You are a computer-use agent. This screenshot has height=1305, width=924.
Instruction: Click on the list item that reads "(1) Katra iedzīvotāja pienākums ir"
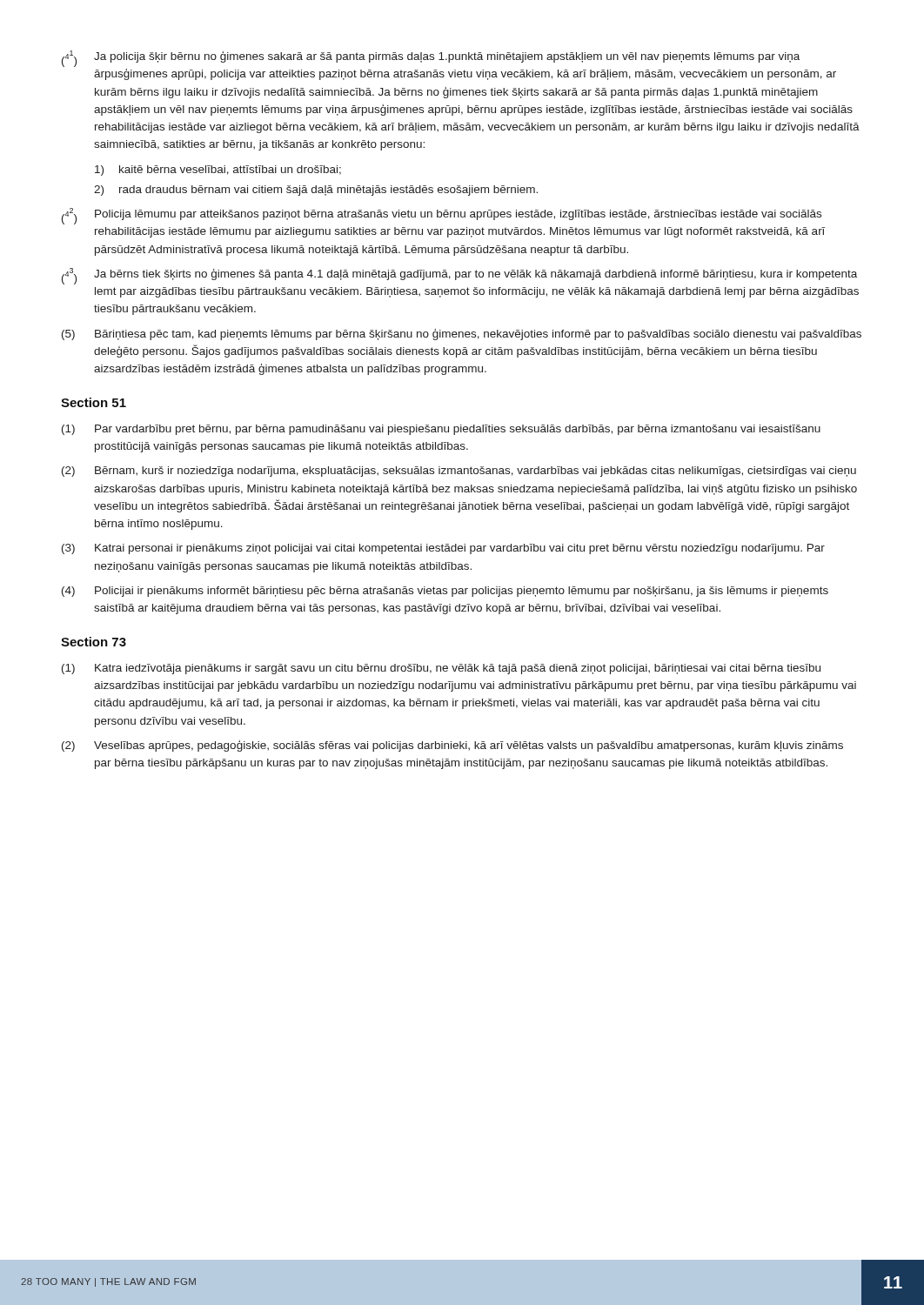(x=462, y=695)
